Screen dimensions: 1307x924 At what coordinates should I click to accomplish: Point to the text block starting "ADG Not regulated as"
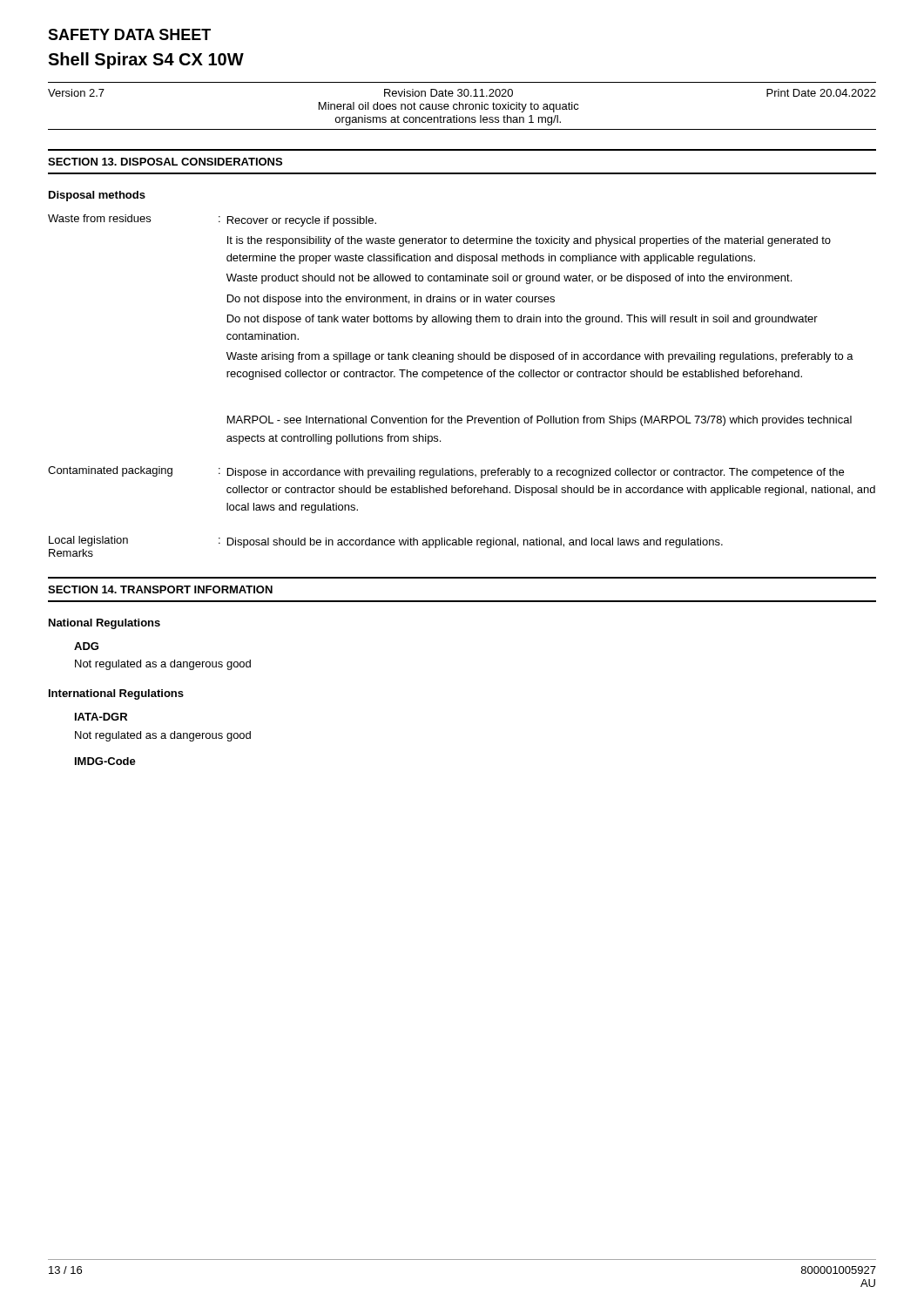[x=86, y=646]
